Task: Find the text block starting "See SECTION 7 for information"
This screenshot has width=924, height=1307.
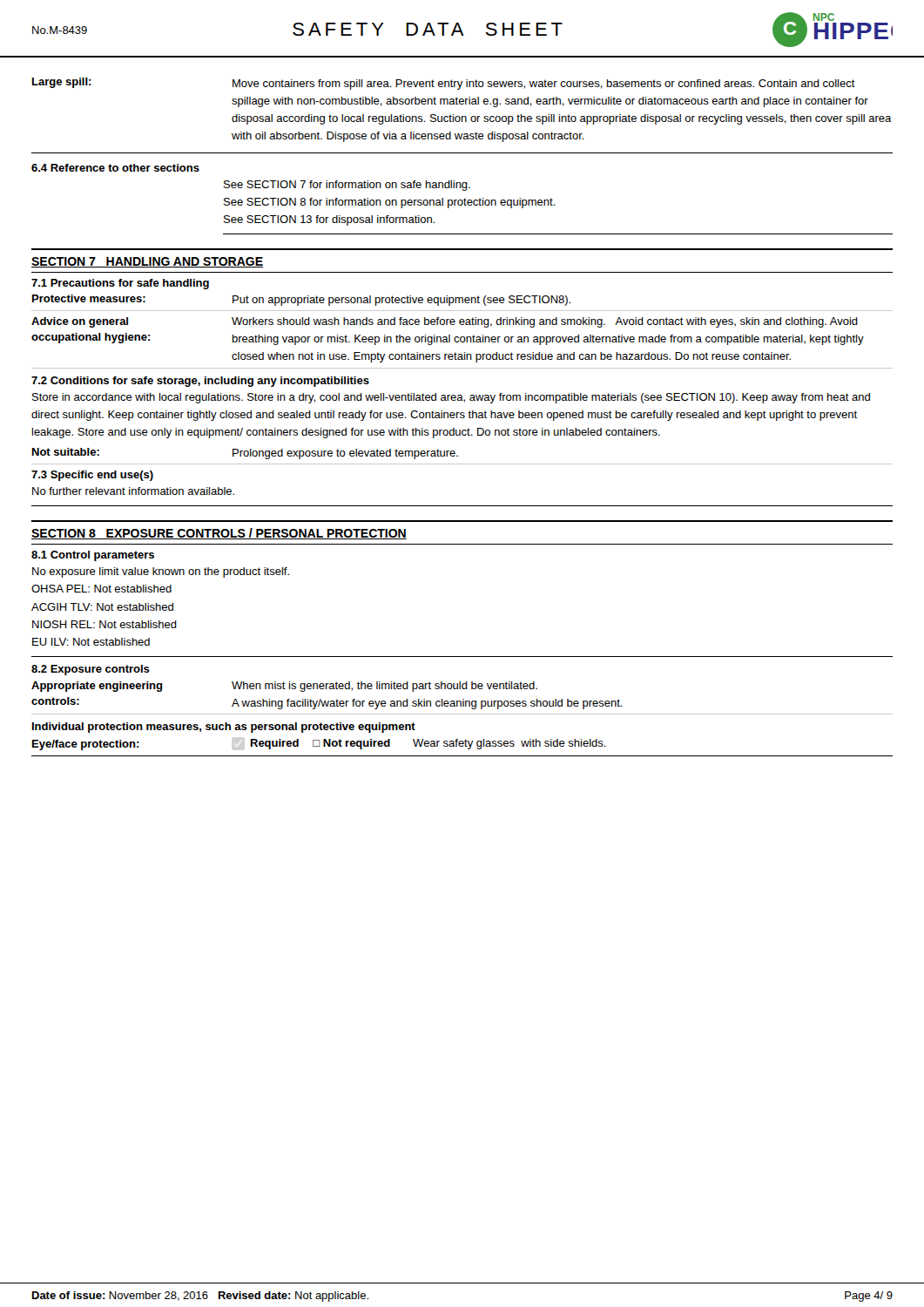Action: (x=389, y=201)
